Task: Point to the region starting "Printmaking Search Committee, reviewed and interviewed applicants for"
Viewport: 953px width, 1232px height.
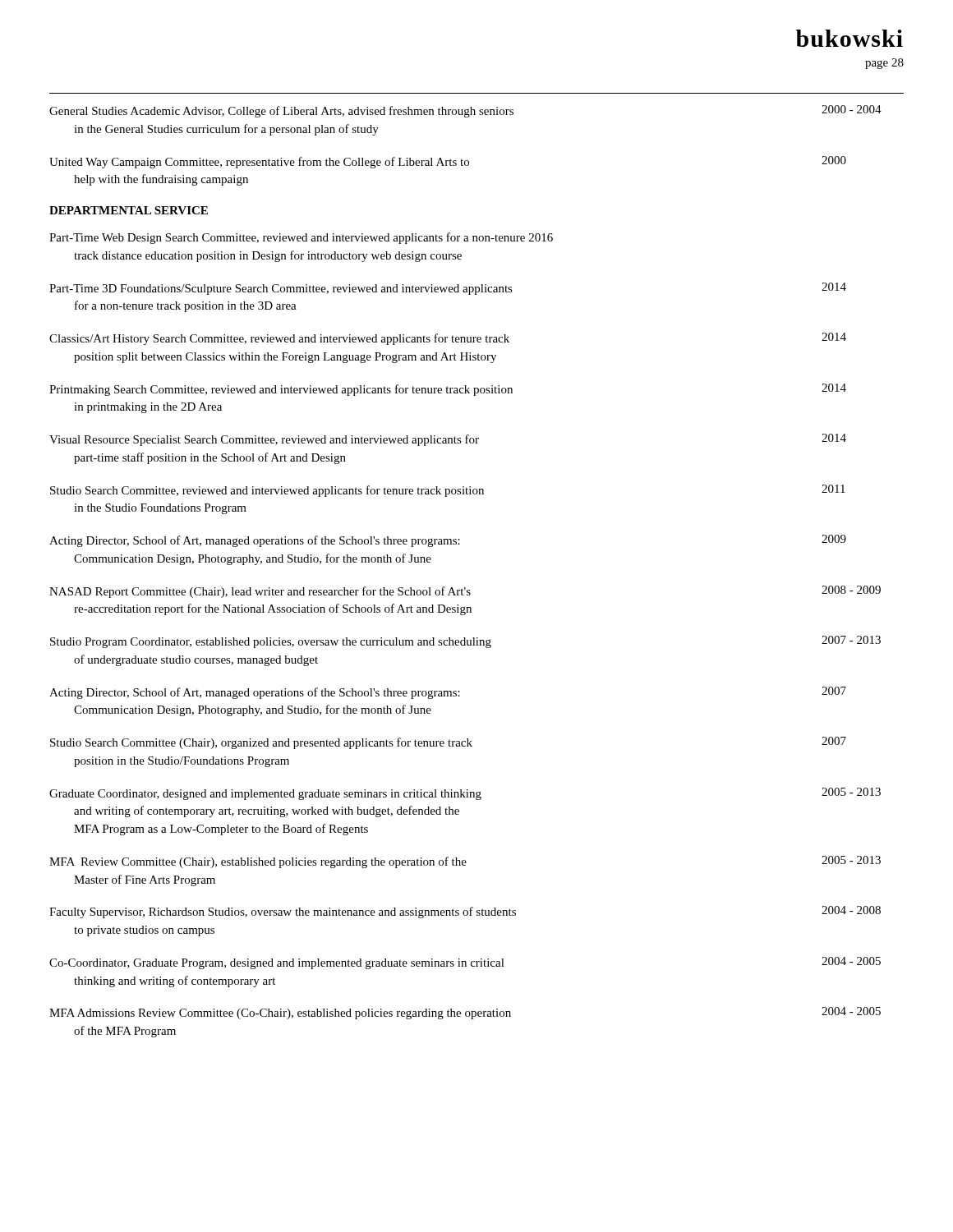Action: click(x=476, y=399)
